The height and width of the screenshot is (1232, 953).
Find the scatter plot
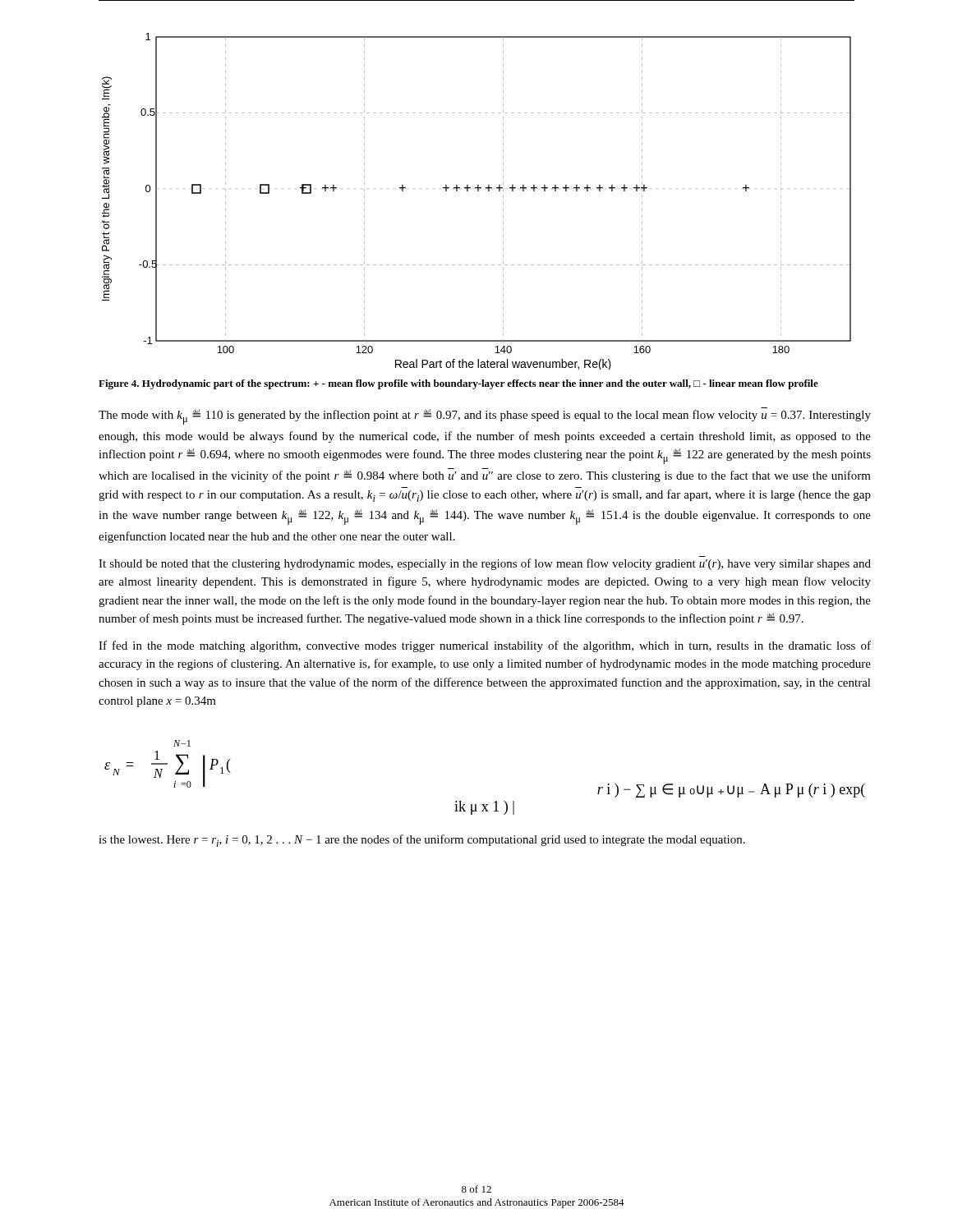(485, 197)
